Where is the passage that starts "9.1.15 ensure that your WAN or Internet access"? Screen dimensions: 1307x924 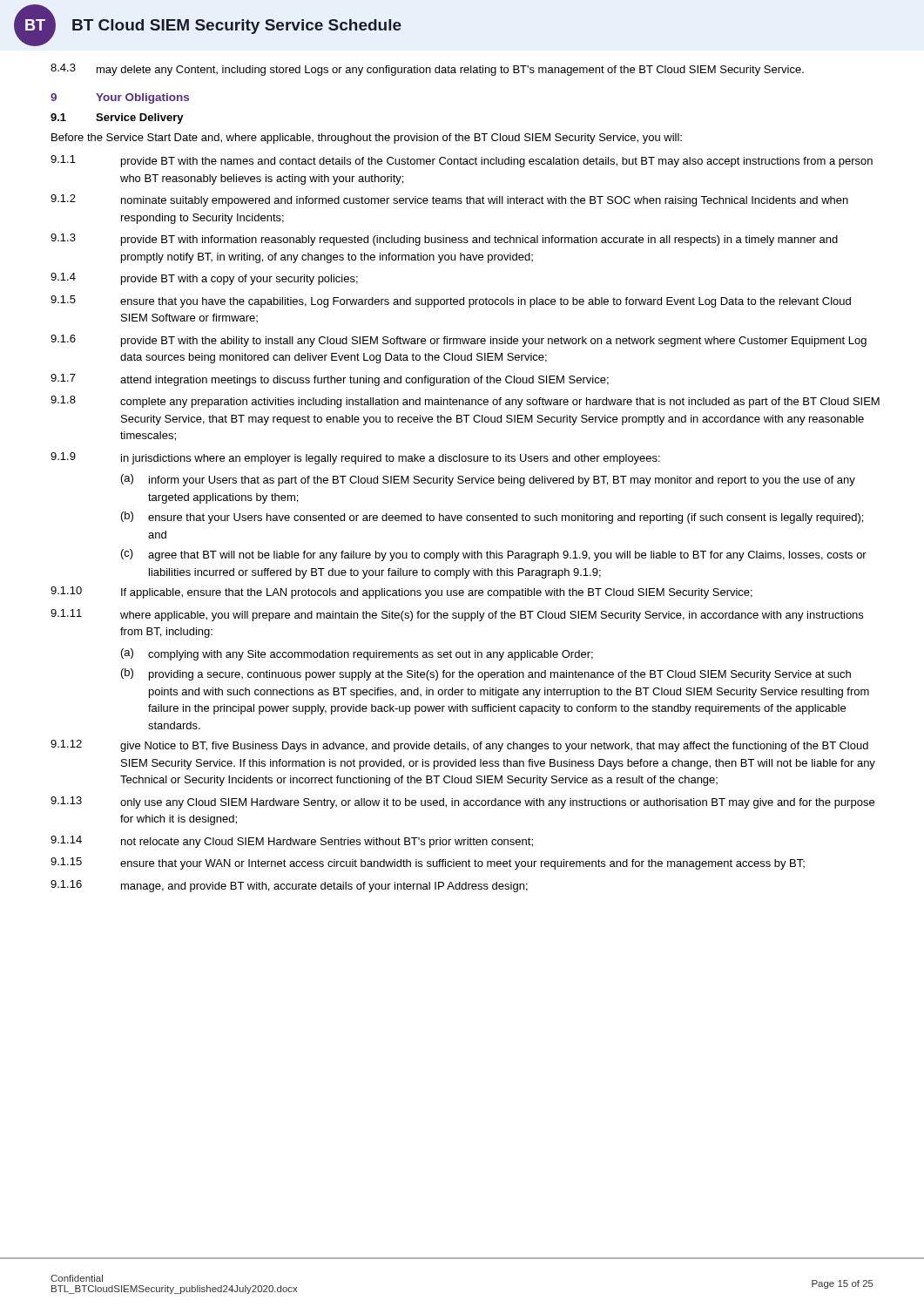pyautogui.click(x=428, y=863)
